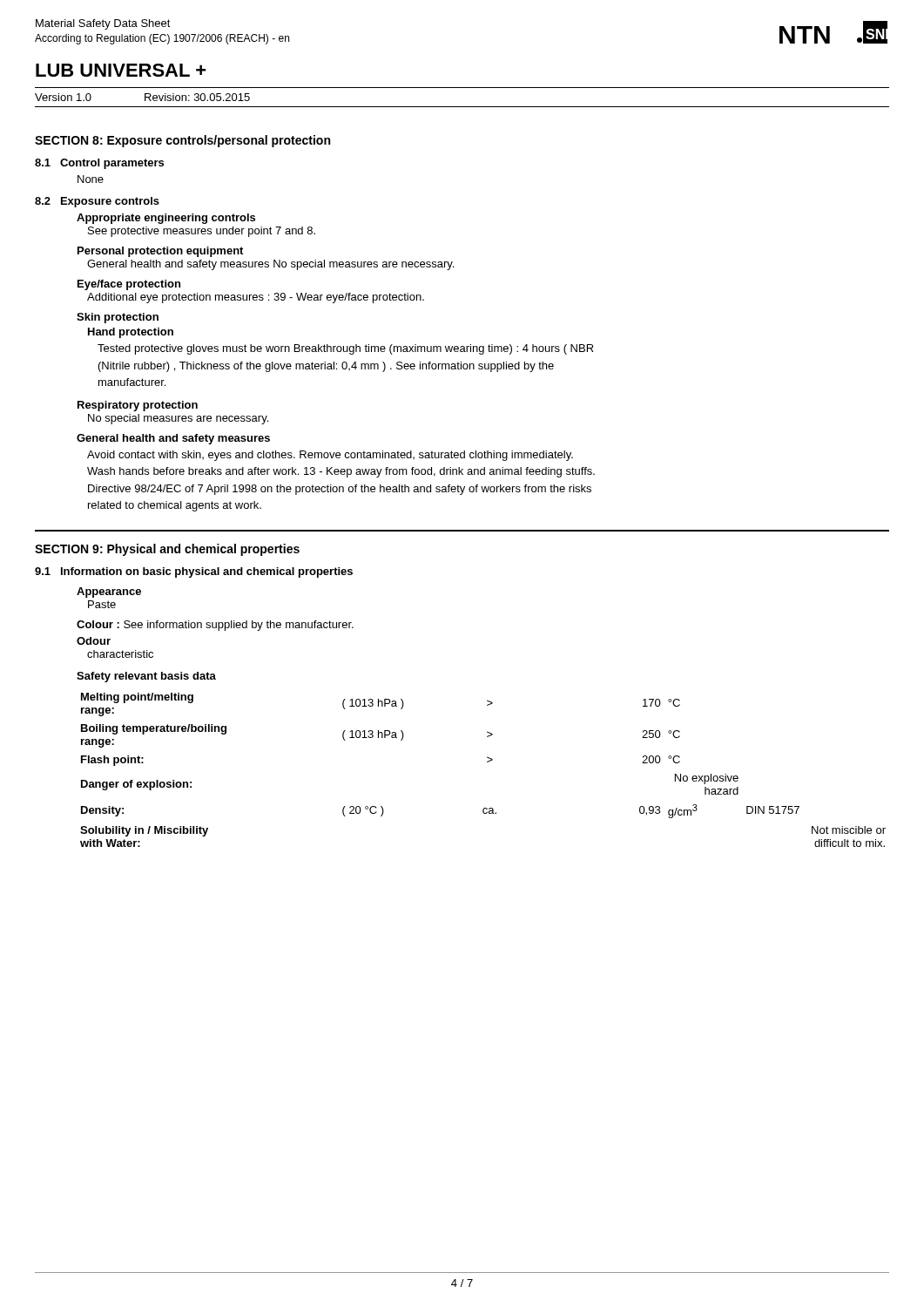Image resolution: width=924 pixels, height=1307 pixels.
Task: Navigate to the text starting "SECTION 9: Physical and"
Action: pos(167,548)
